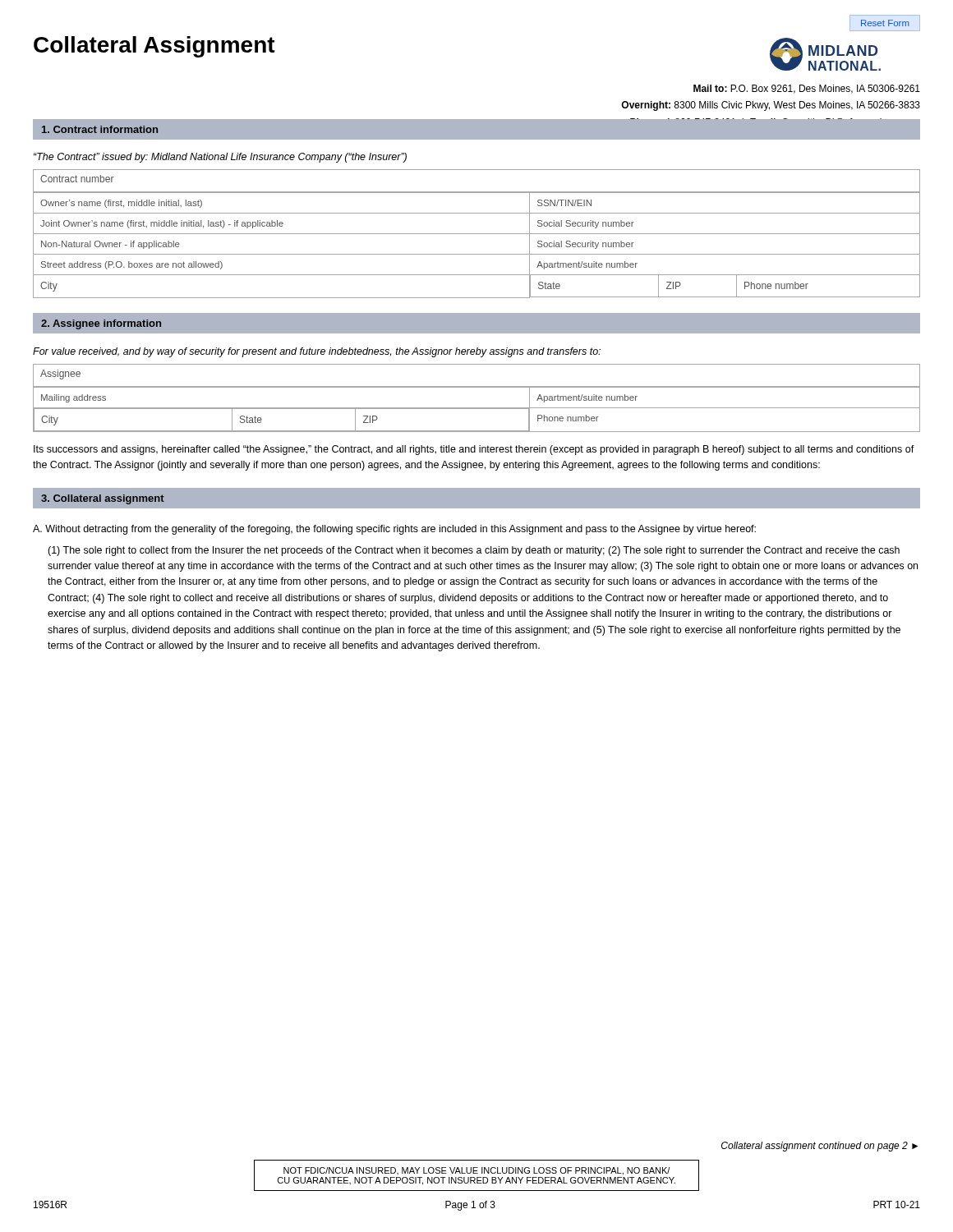Find the text block starting "Its successors and assigns, hereinafter called “the Assignee,”"
This screenshot has width=953, height=1232.
tap(473, 457)
